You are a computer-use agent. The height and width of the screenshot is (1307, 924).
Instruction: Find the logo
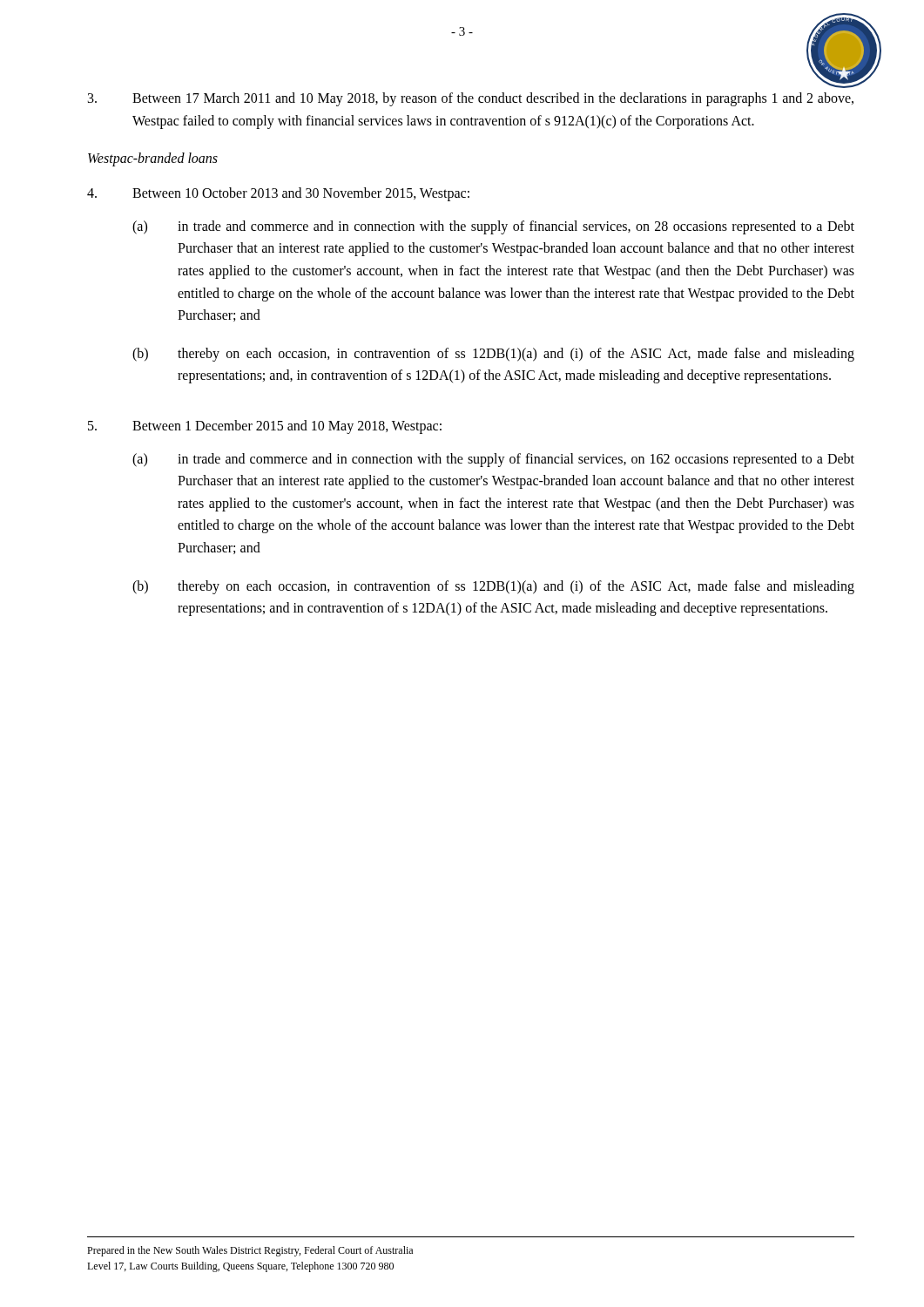point(844,51)
